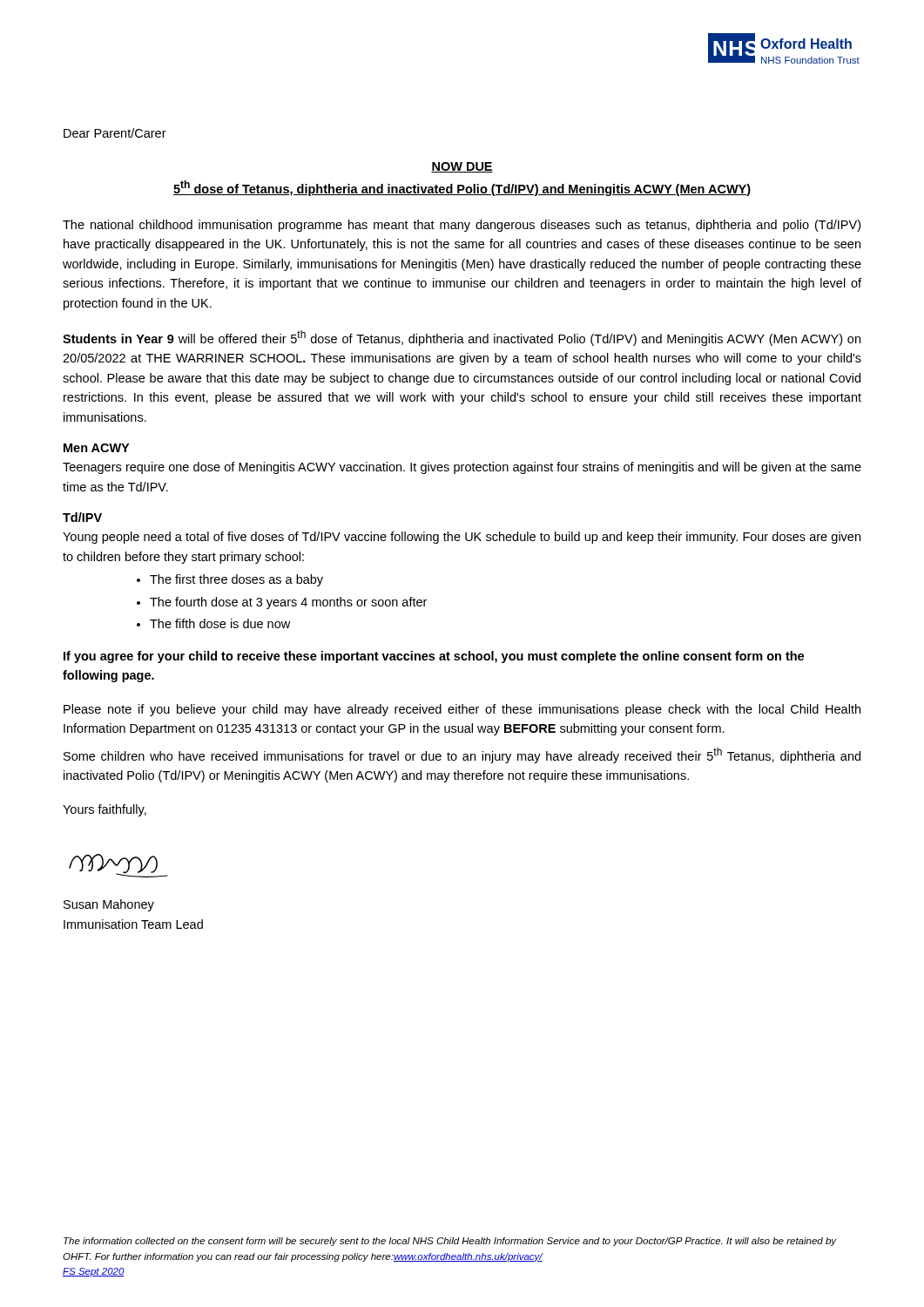Click the passage that begins "The fifth dose is due"
Image resolution: width=924 pixels, height=1307 pixels.
(220, 624)
